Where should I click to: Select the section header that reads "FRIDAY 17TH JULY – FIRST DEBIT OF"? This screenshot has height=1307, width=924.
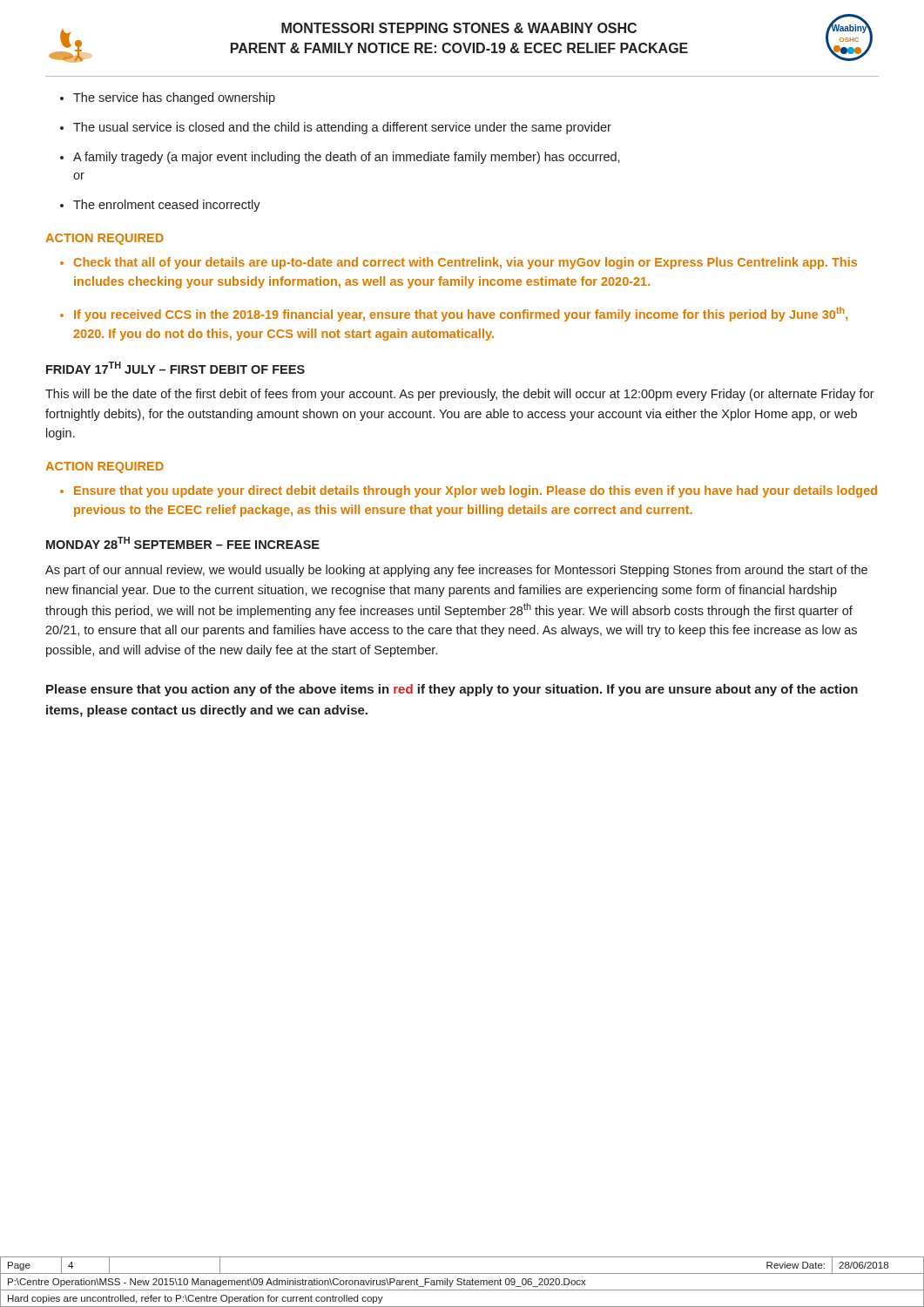(x=175, y=368)
